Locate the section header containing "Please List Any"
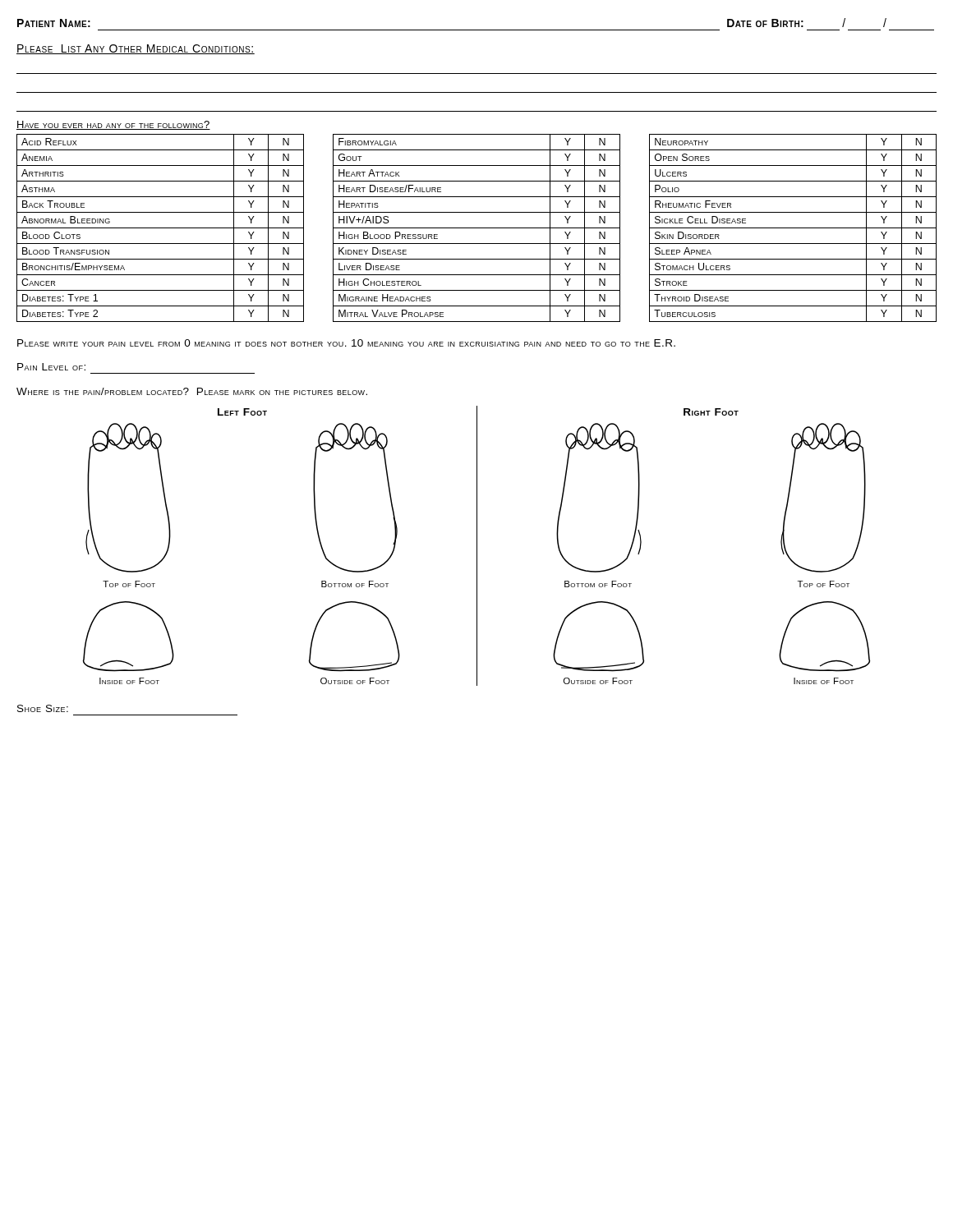This screenshot has height=1232, width=953. (x=135, y=48)
